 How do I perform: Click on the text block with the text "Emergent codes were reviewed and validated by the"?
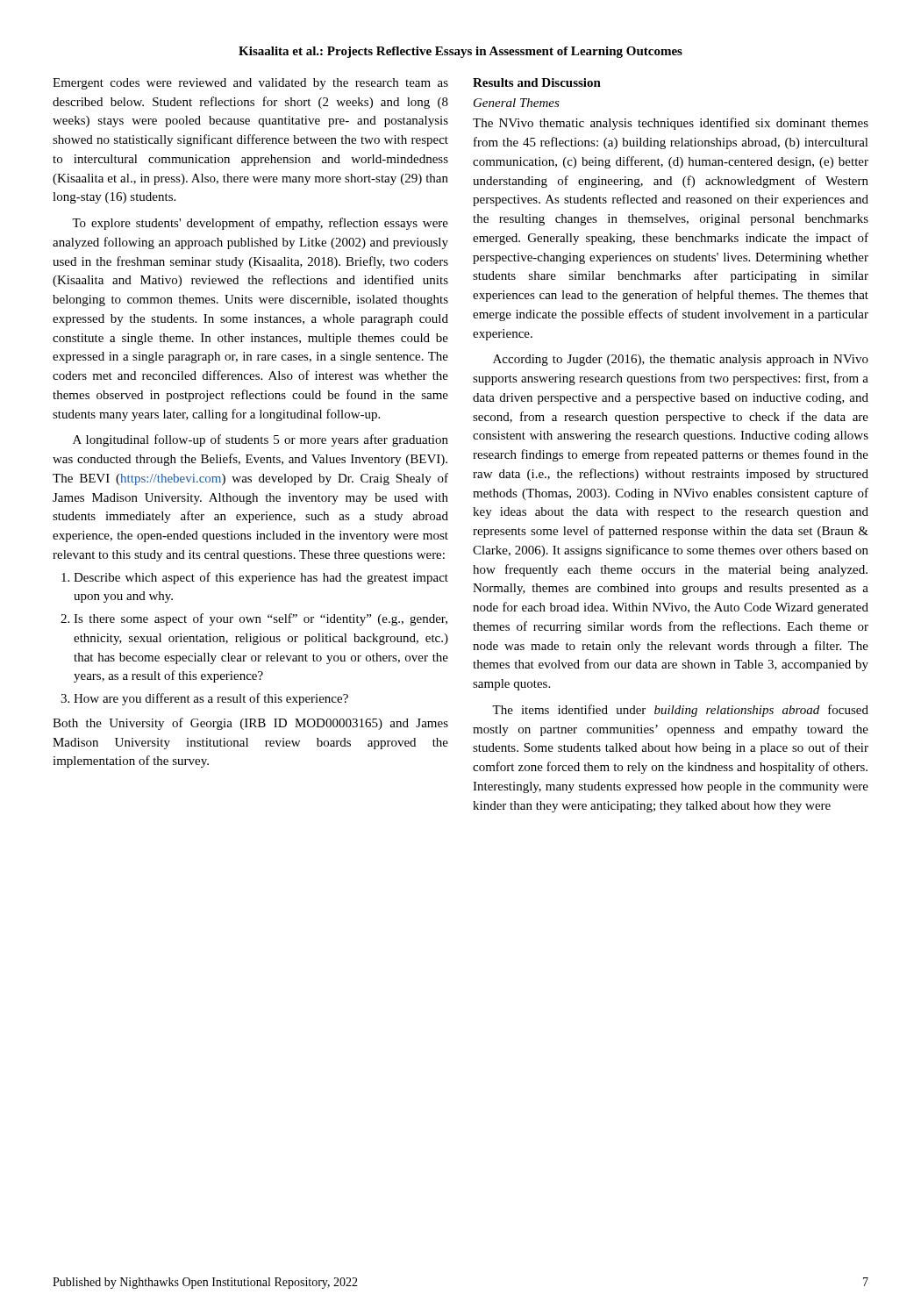pos(250,140)
